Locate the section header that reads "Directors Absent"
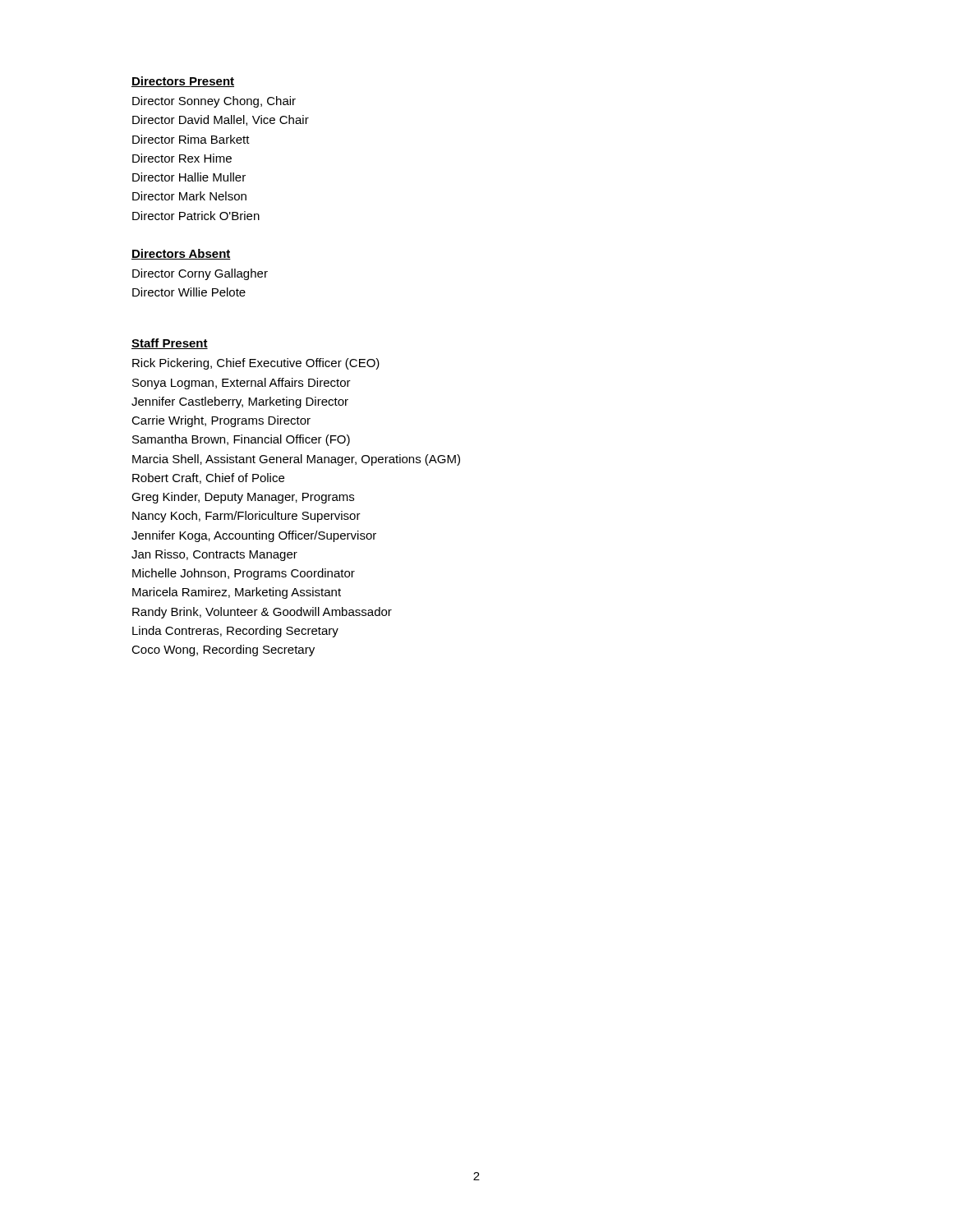 tap(181, 253)
